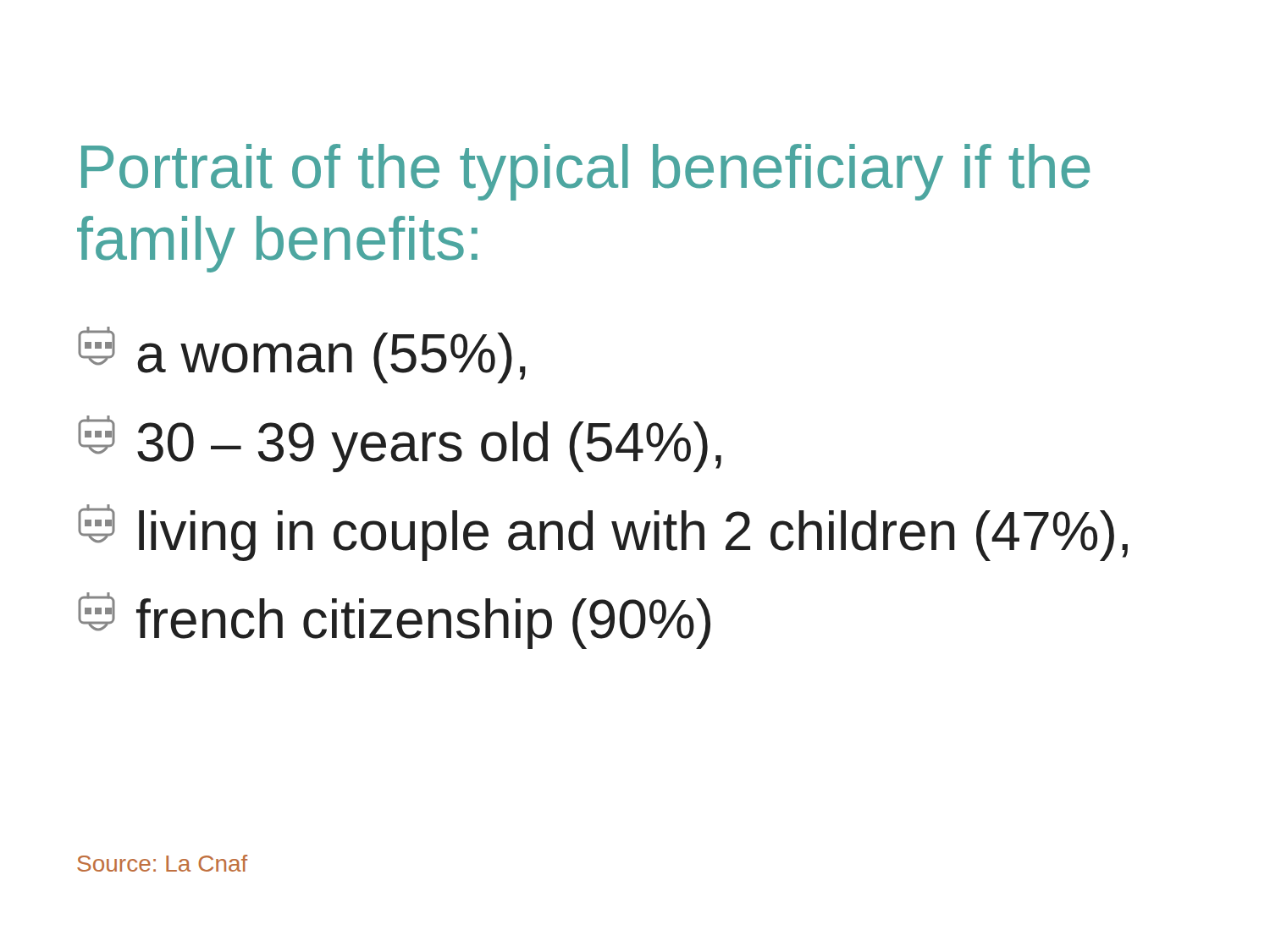
Task: Select the element starting "a woman (55%),"
Action: pyautogui.click(x=302, y=355)
